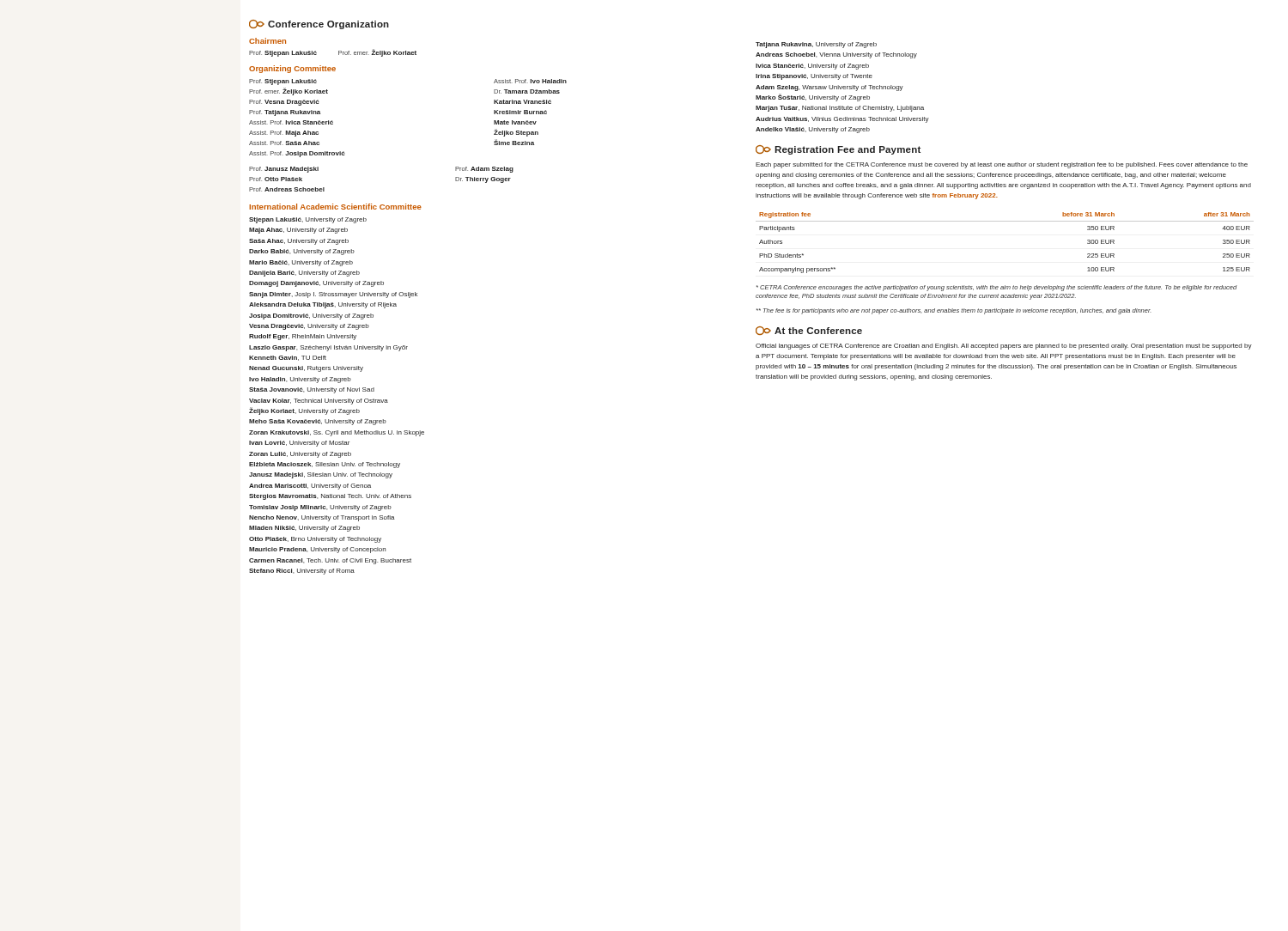
Task: Where does it say "Vesna Dragčević, University of Zagreb"?
Action: [309, 326]
